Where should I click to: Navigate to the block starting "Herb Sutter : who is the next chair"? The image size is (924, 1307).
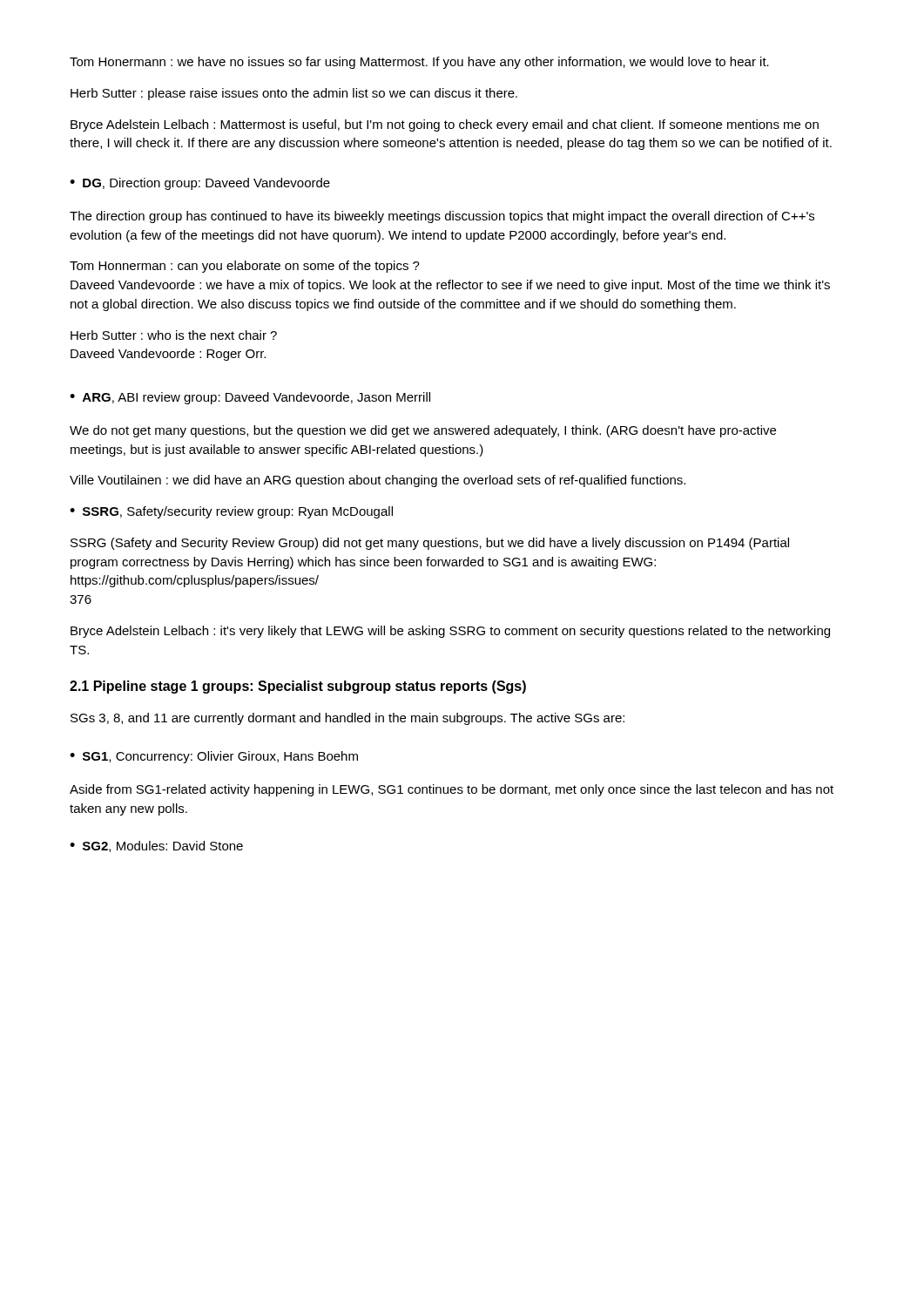(x=173, y=344)
